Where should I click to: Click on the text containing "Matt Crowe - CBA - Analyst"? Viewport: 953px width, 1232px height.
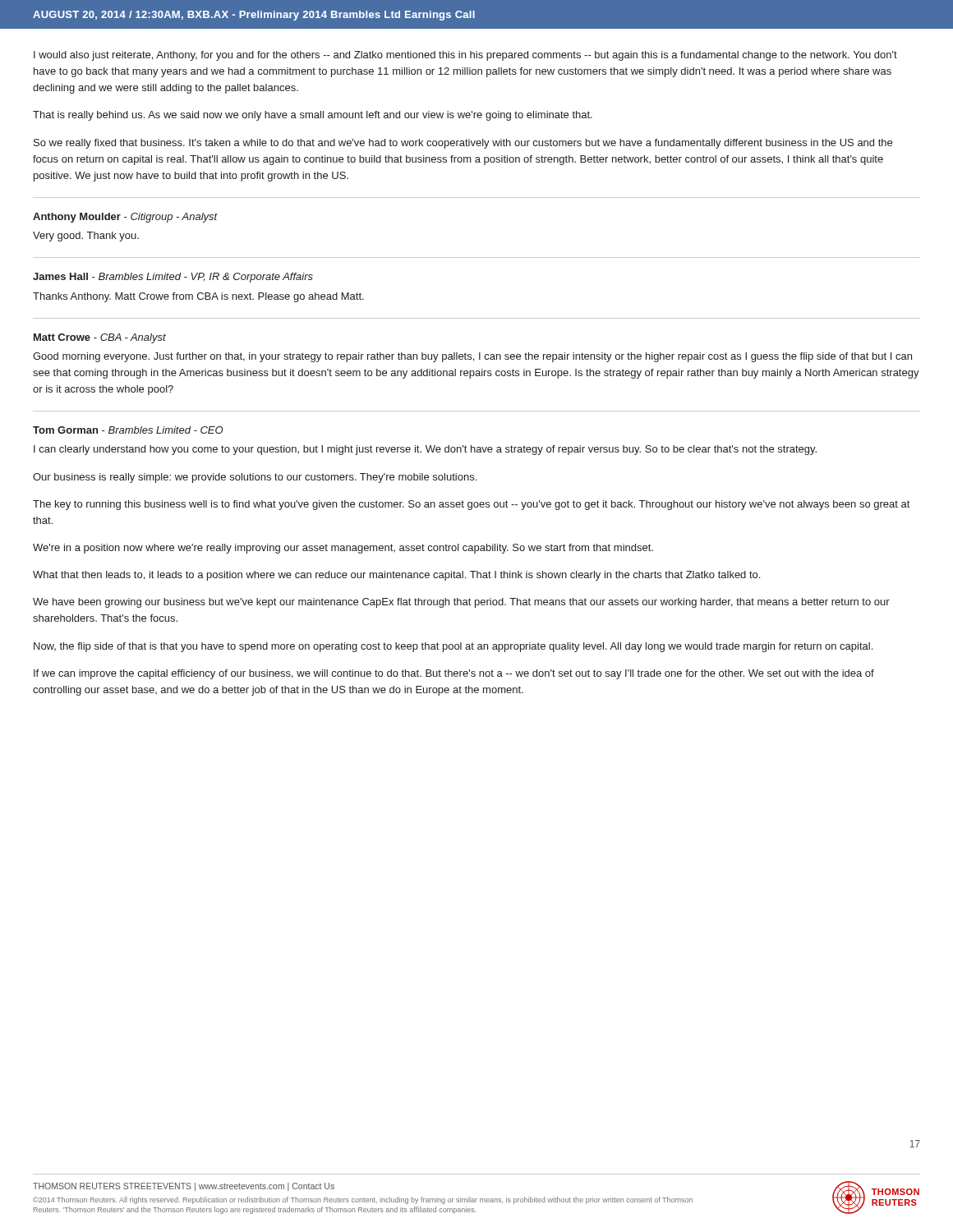[x=99, y=337]
